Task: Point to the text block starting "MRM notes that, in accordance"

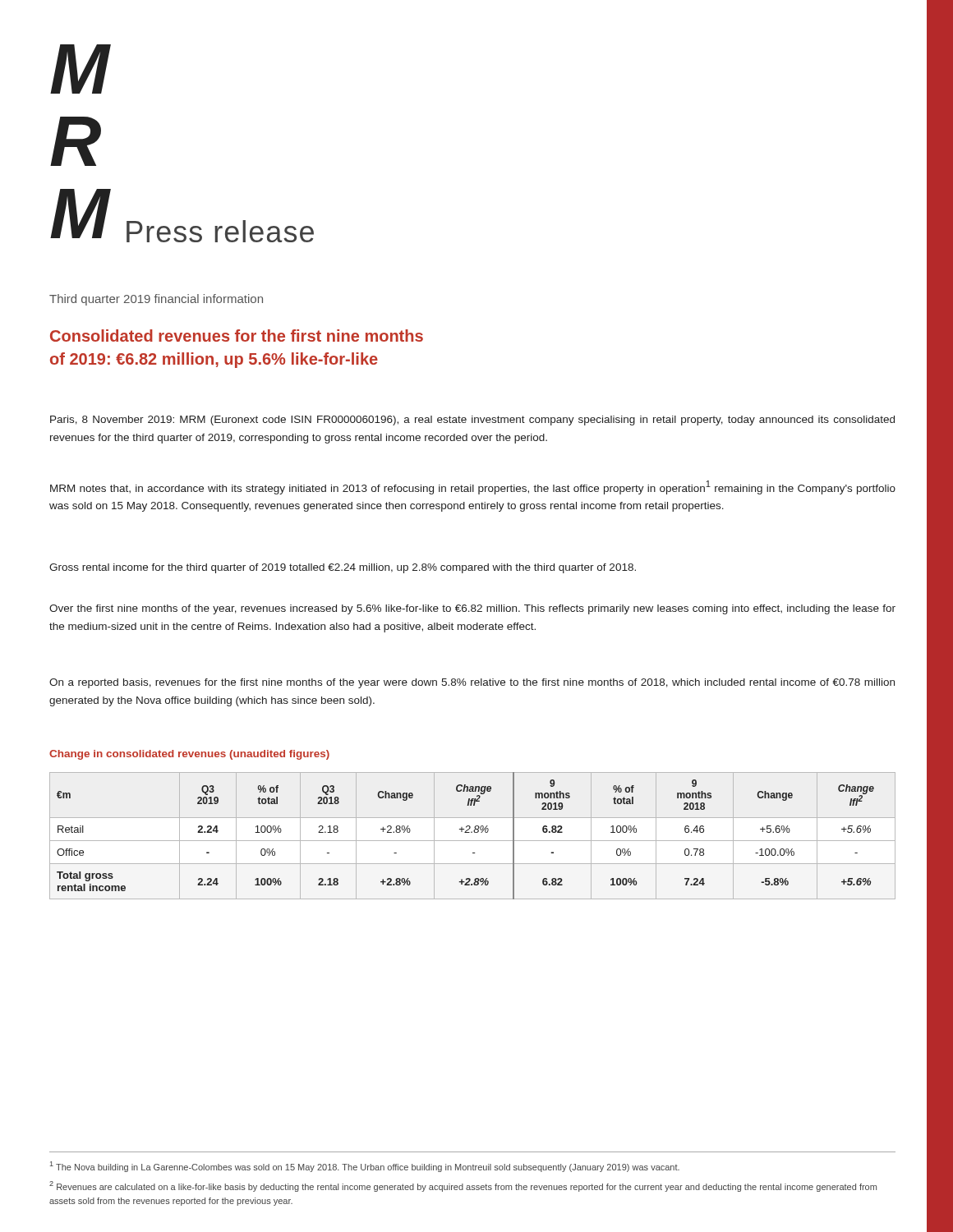Action: pos(472,495)
